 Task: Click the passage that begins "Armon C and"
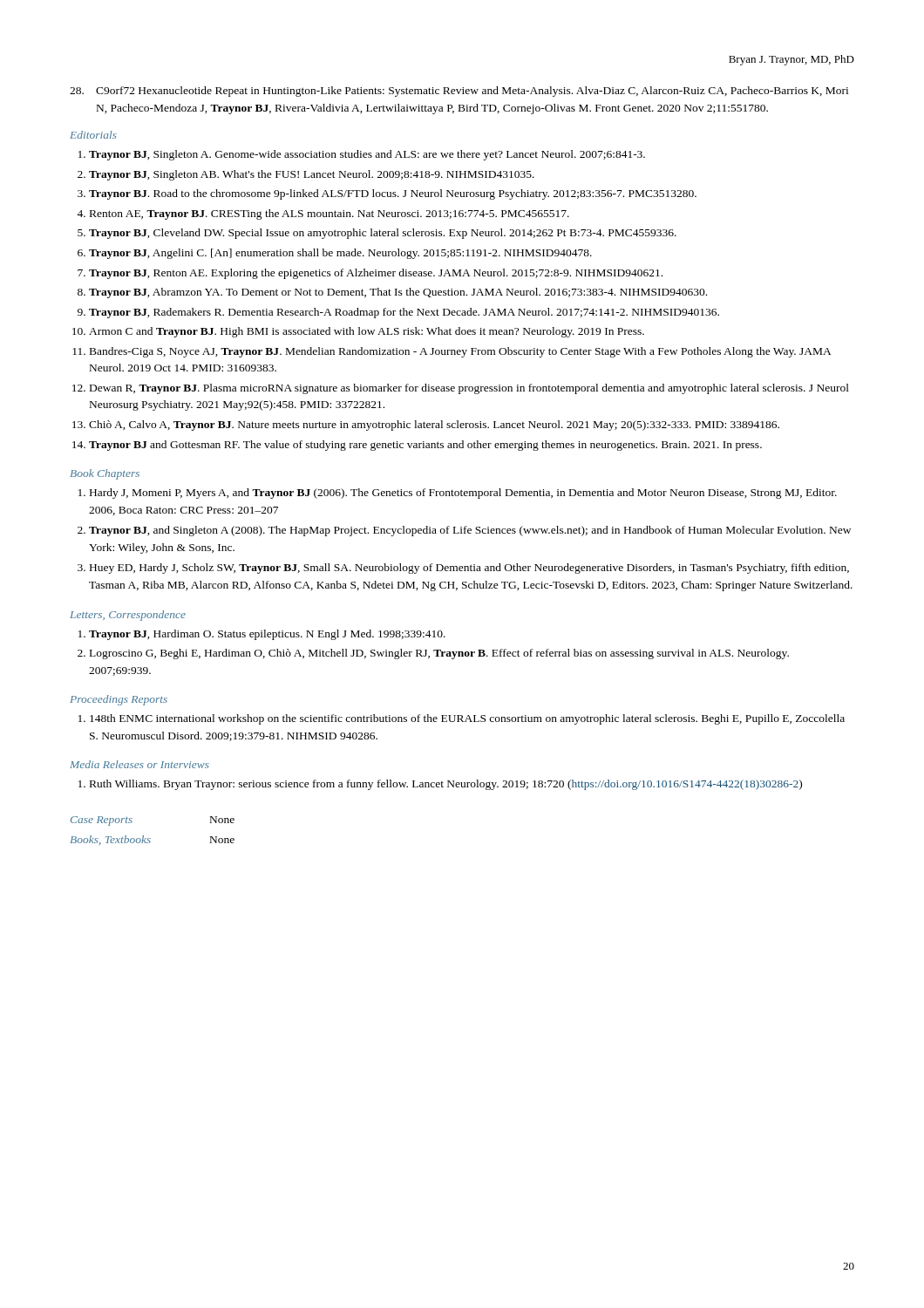367,331
